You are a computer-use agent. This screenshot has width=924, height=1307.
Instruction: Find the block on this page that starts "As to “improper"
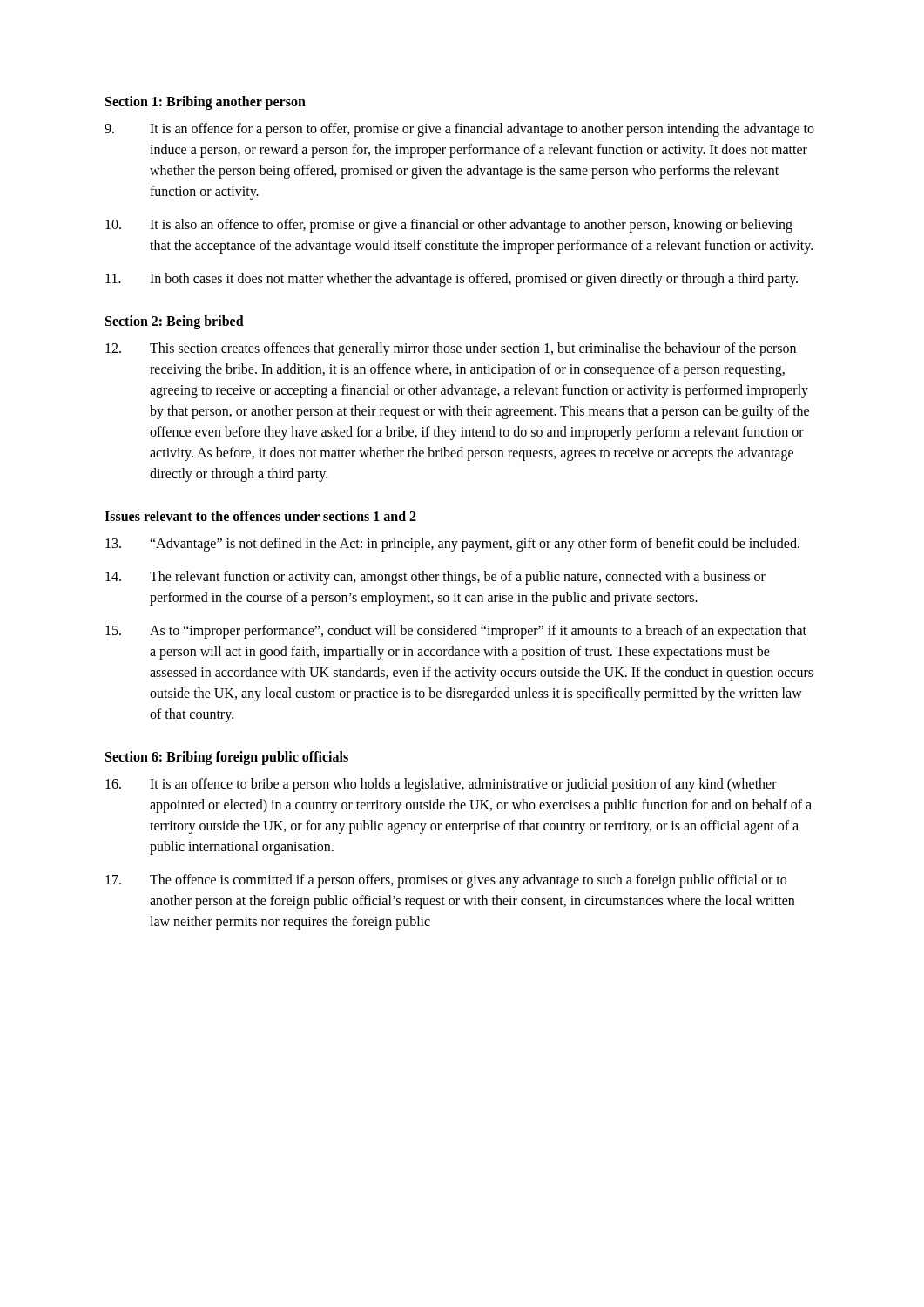tap(460, 673)
